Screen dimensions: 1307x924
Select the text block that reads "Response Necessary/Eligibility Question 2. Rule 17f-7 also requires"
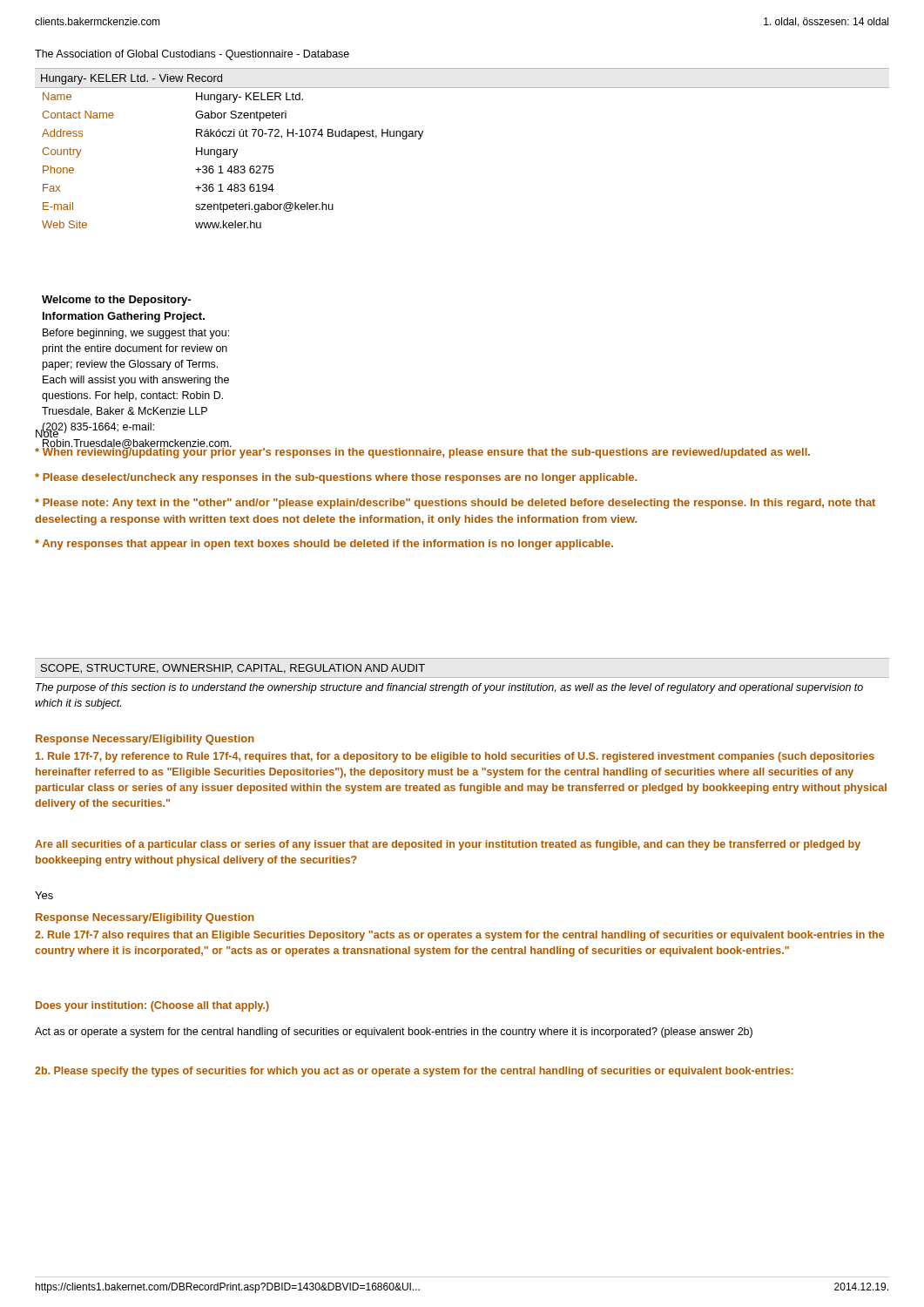point(462,935)
